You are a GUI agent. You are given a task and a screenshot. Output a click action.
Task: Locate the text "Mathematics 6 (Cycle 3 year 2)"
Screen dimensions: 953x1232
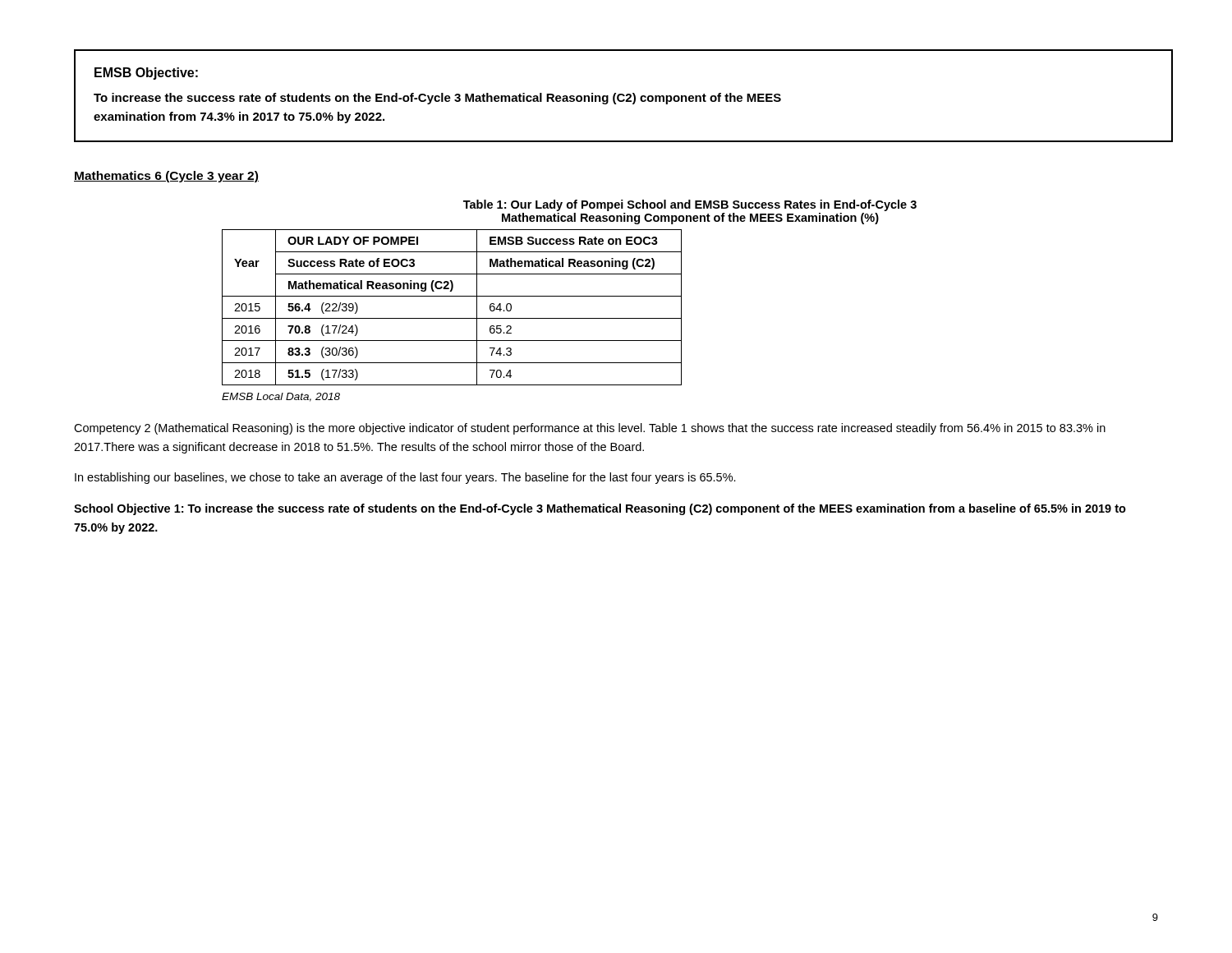(x=166, y=175)
